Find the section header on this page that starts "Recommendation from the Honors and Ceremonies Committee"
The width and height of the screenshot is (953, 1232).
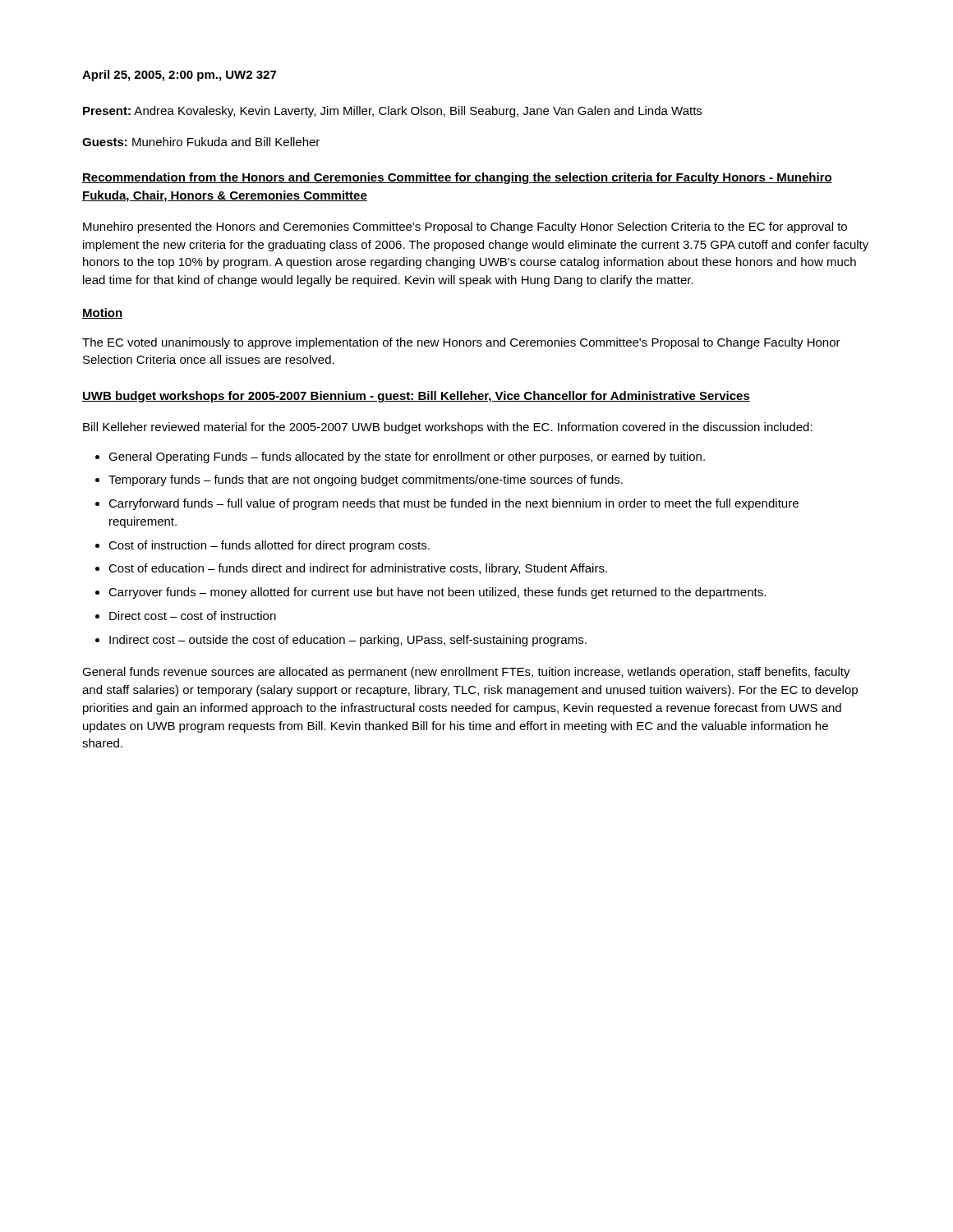click(x=476, y=186)
